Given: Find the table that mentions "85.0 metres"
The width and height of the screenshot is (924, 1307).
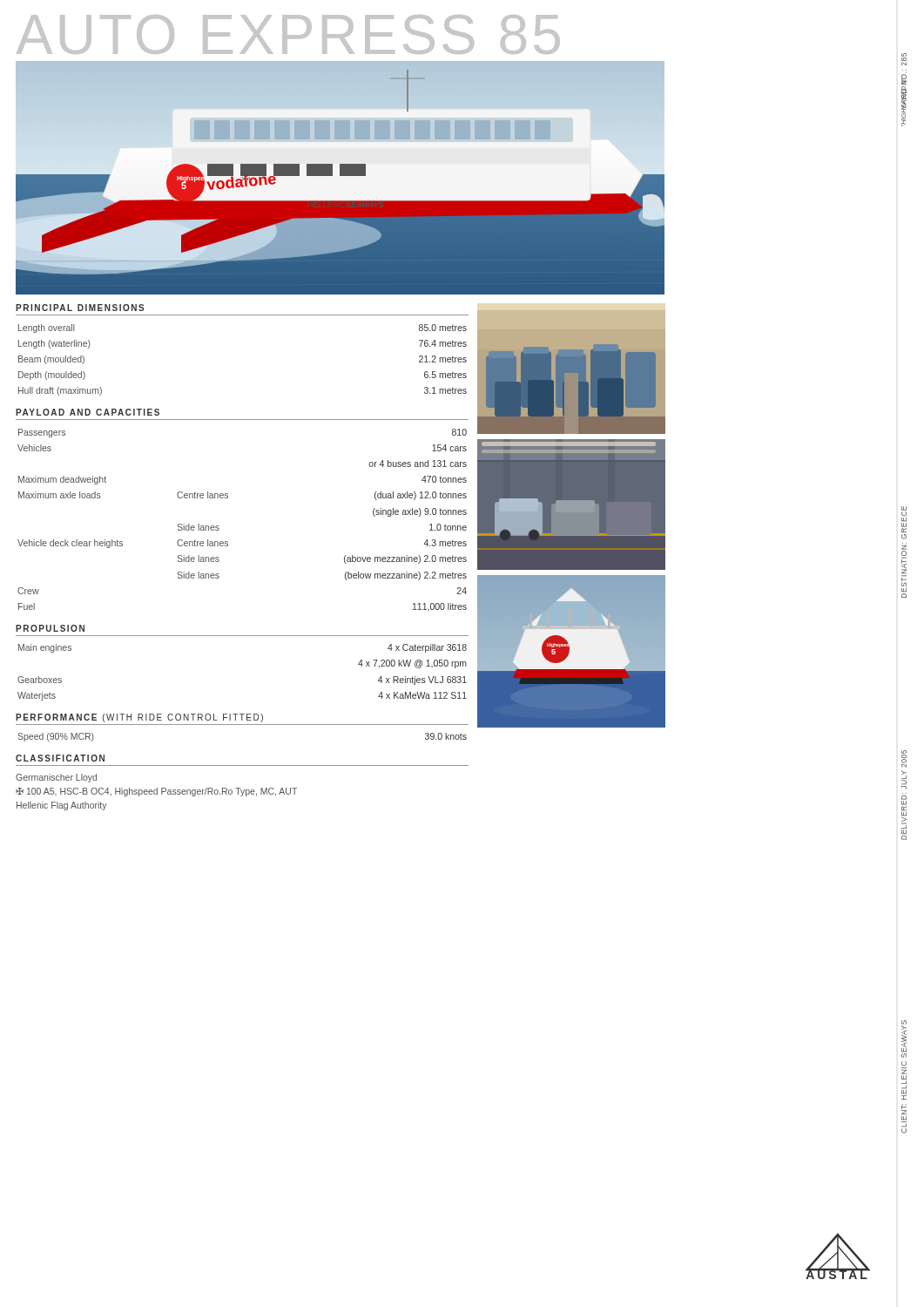Looking at the screenshot, I should (x=242, y=359).
